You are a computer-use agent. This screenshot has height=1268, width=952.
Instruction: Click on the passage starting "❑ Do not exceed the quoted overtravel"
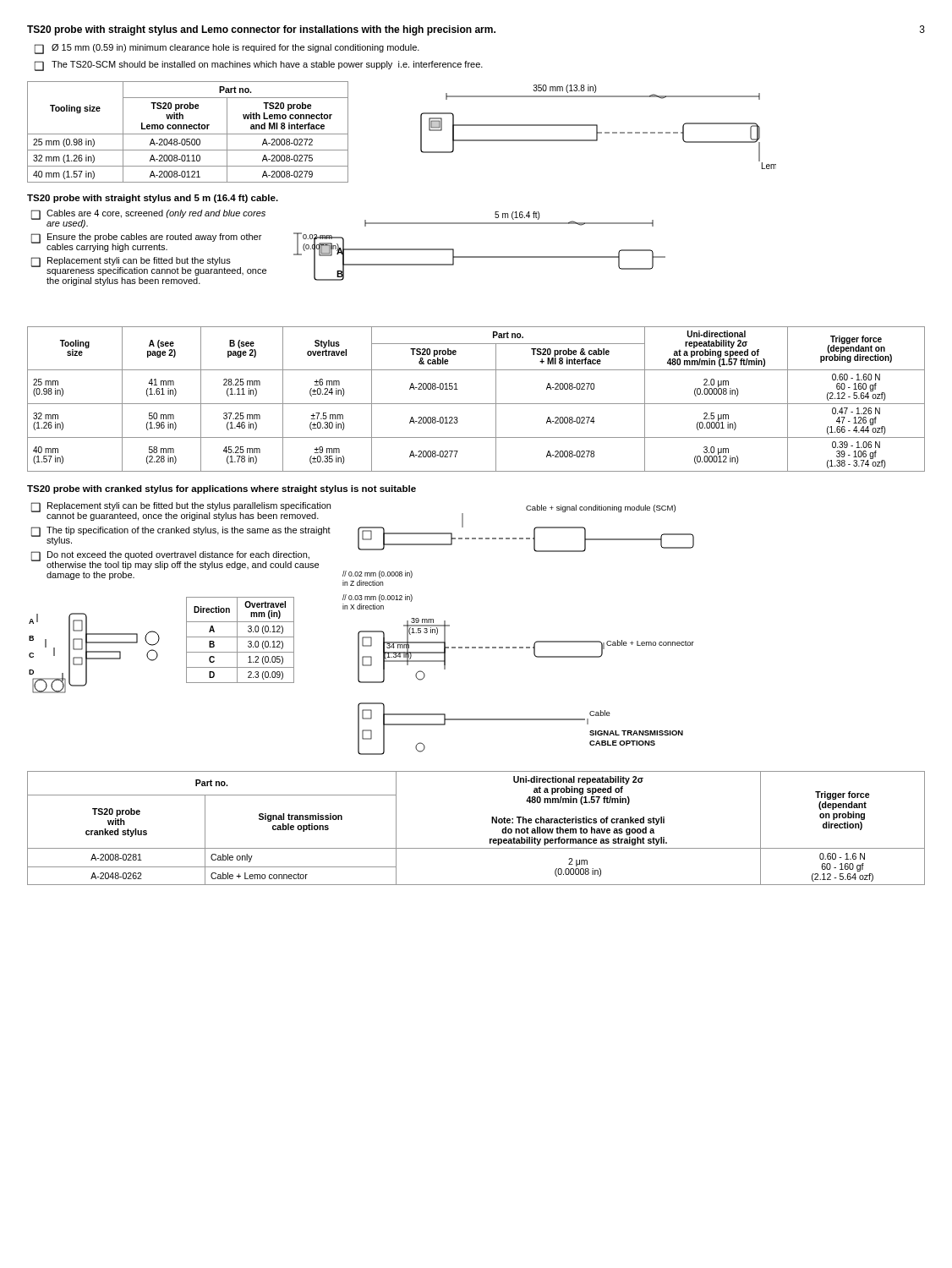181,565
